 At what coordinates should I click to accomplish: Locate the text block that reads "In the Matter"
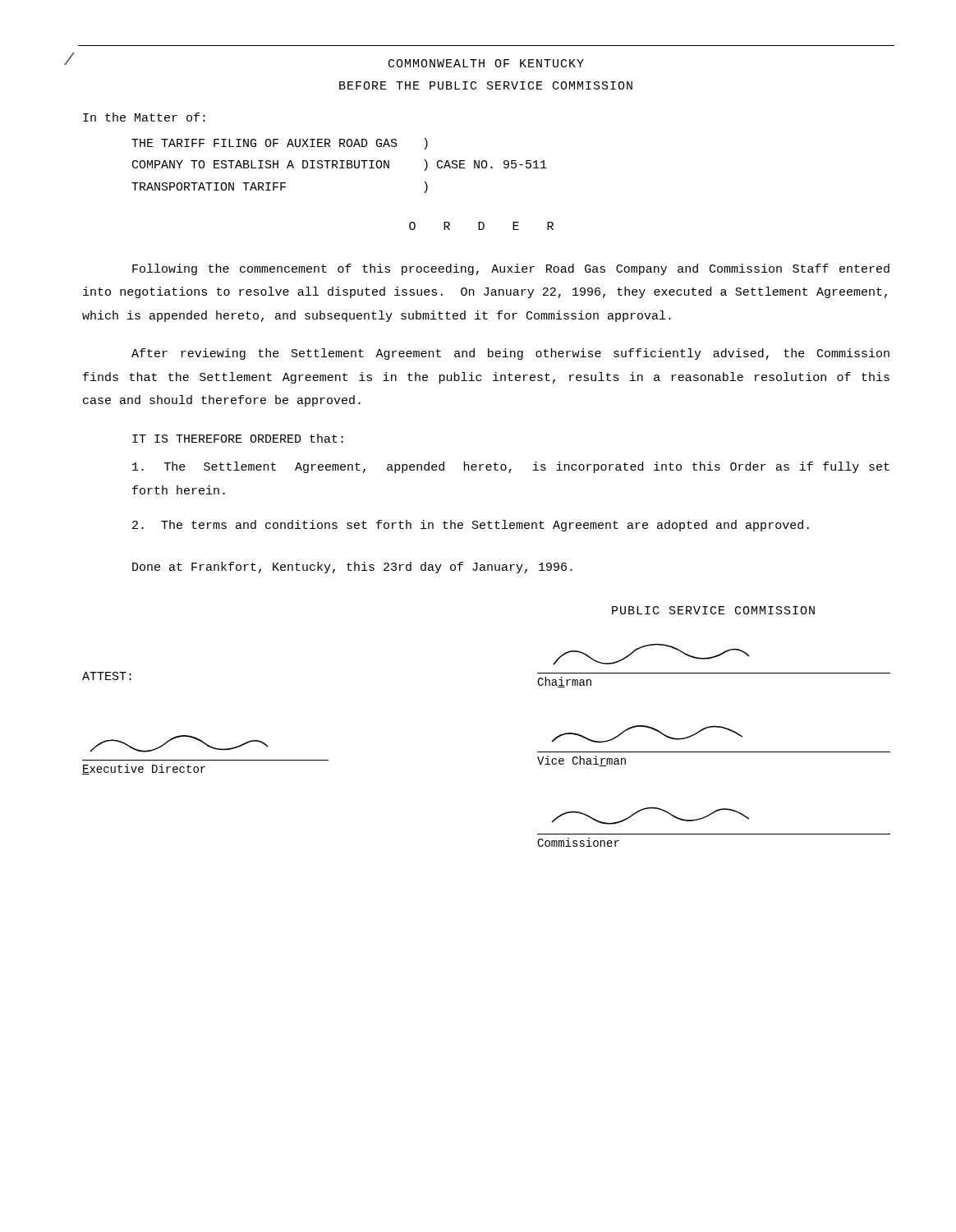pos(145,119)
